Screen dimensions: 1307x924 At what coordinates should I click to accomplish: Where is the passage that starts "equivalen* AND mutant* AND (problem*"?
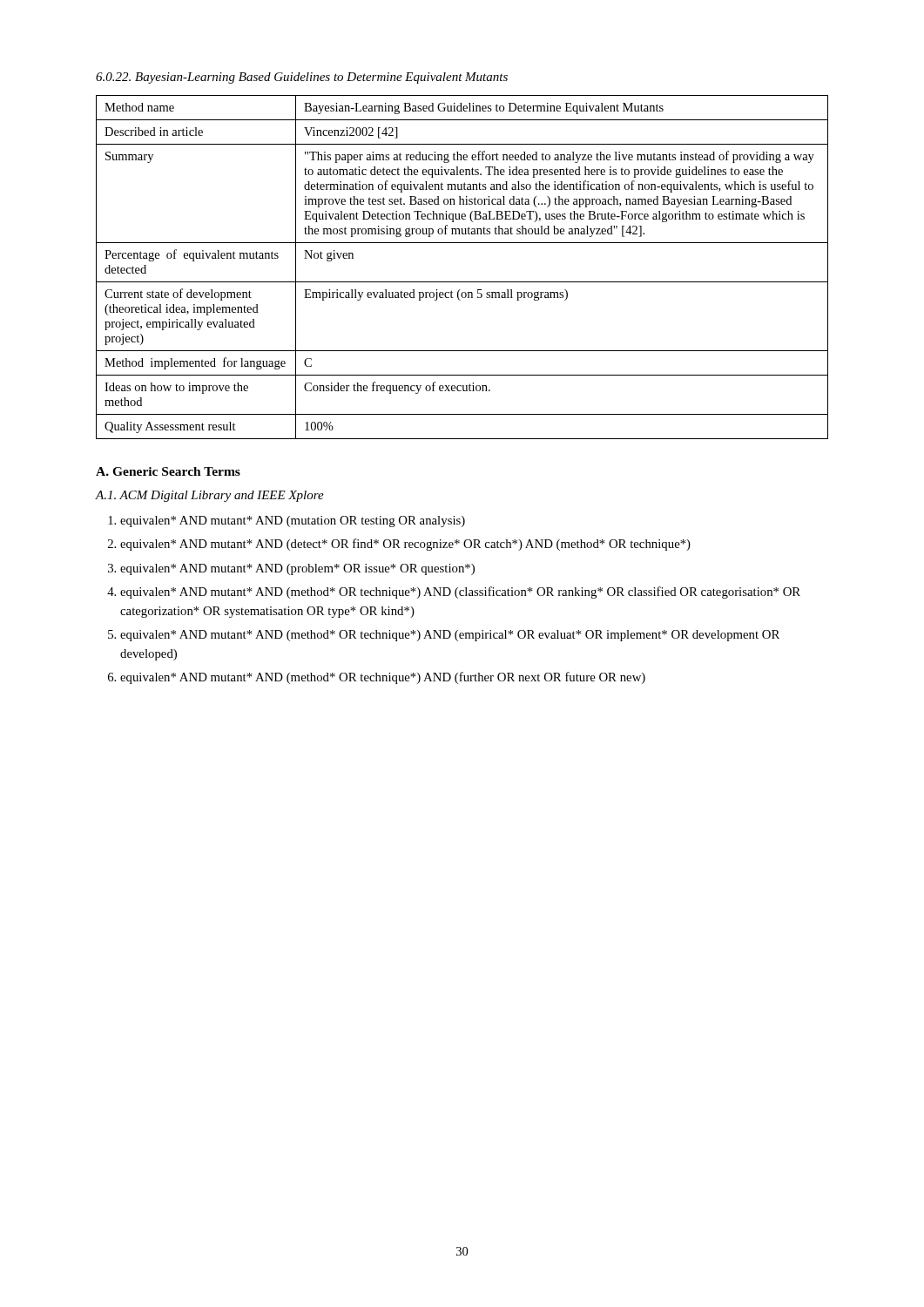coord(298,568)
